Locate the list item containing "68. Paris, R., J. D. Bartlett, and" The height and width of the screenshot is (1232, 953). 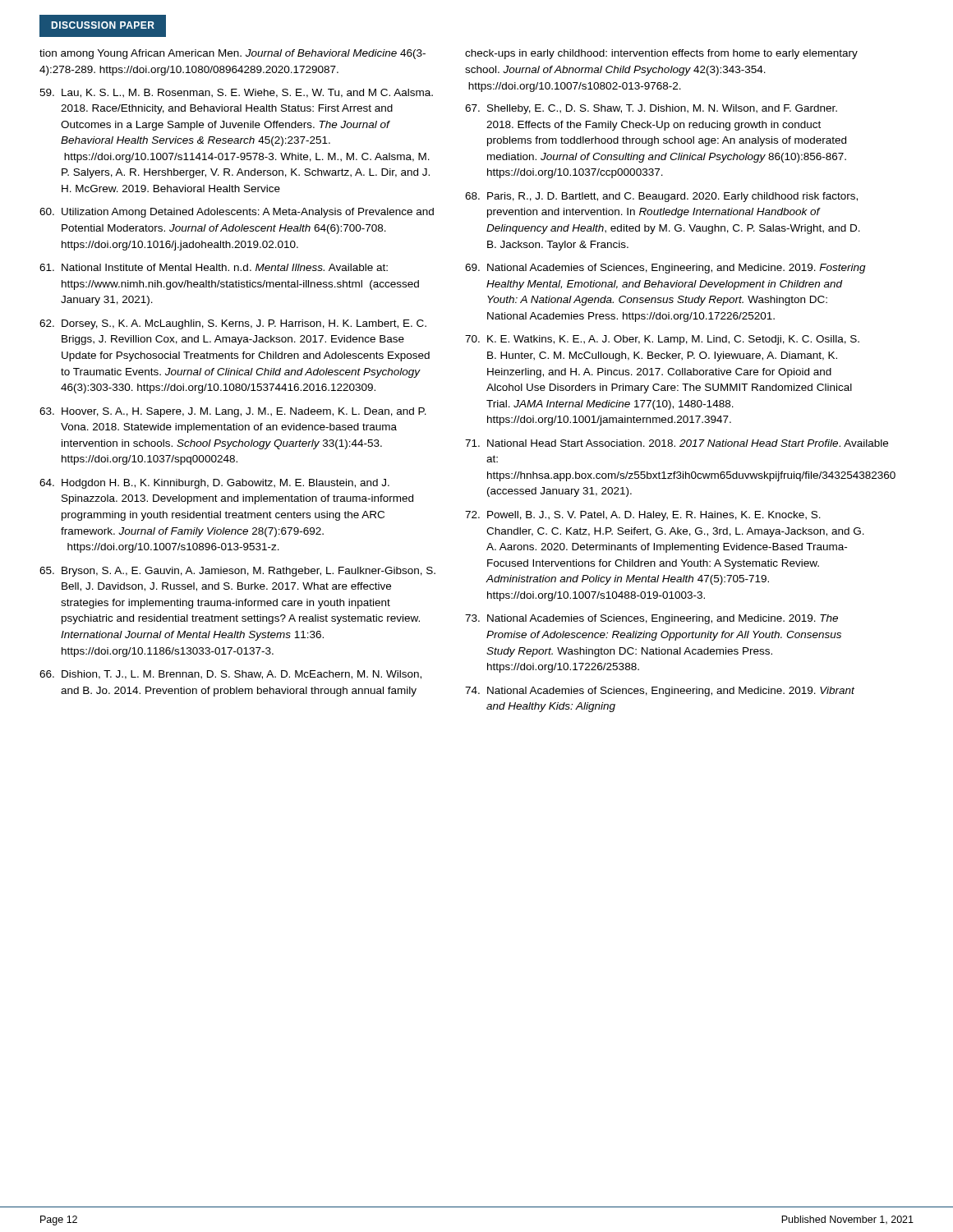click(x=666, y=220)
